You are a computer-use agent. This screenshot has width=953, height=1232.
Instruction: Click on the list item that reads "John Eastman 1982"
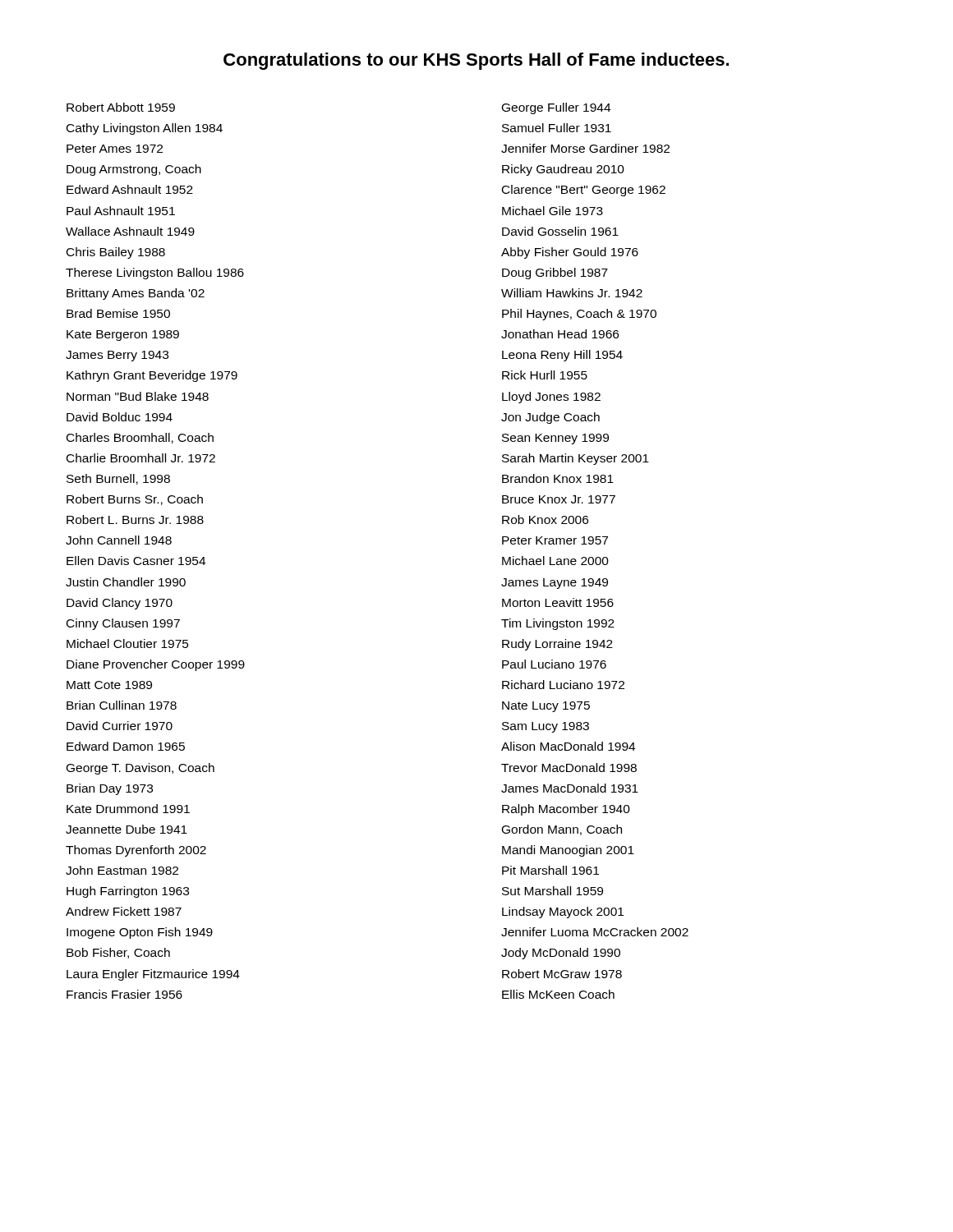(122, 870)
